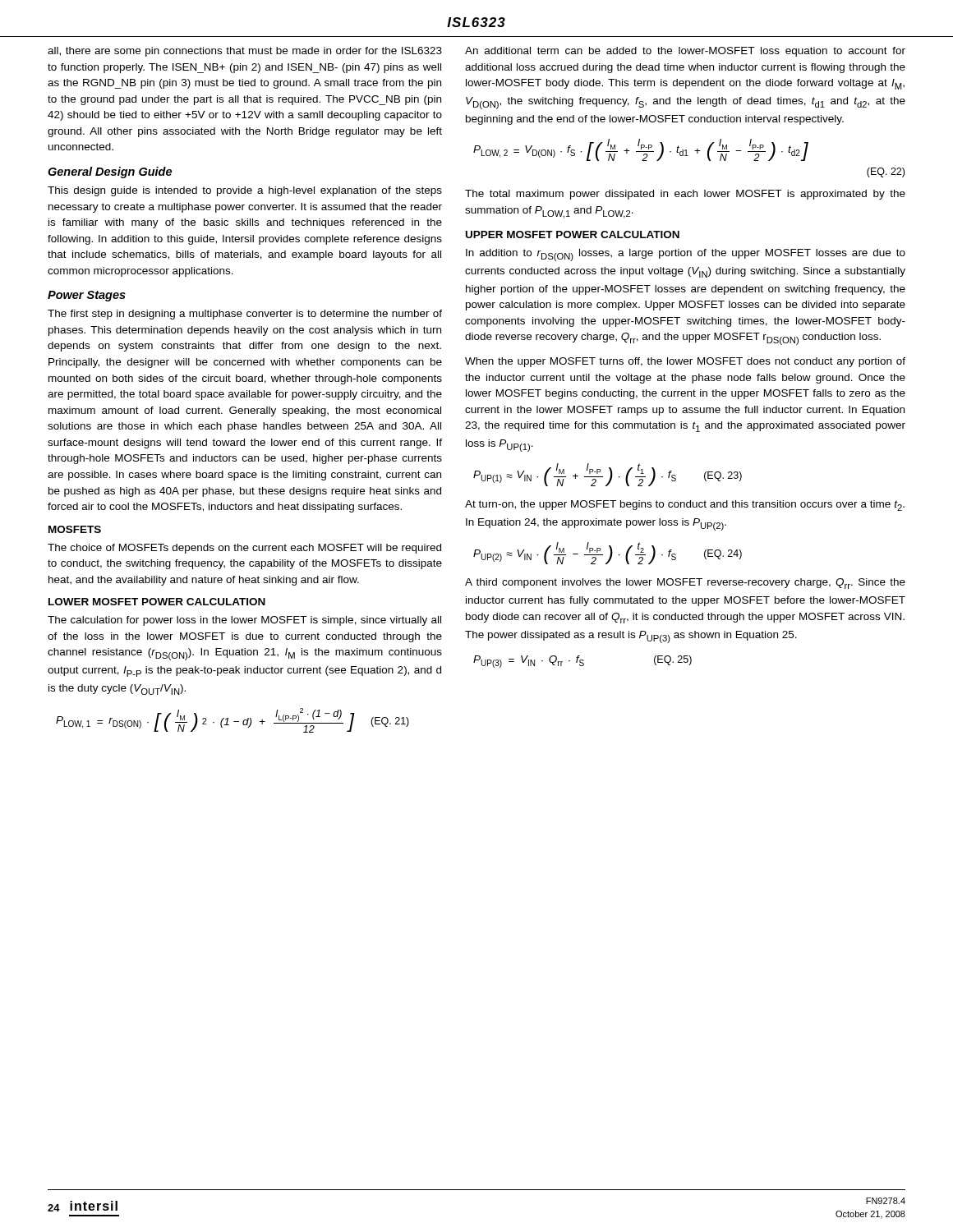This screenshot has width=953, height=1232.
Task: Point to the block beginning "An additional term can be"
Action: 685,85
